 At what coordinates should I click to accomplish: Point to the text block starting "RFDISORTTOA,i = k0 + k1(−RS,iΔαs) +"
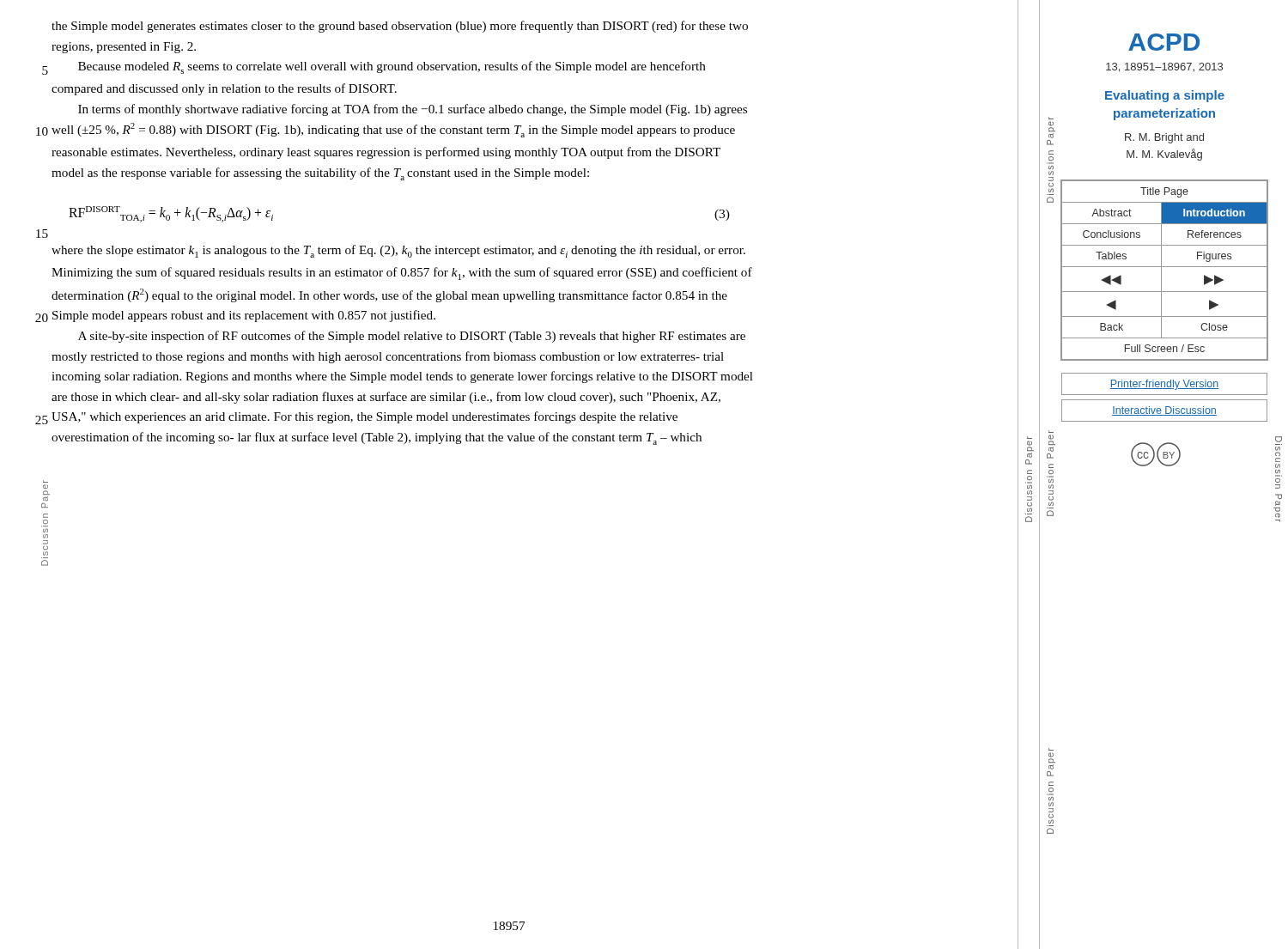(x=164, y=214)
